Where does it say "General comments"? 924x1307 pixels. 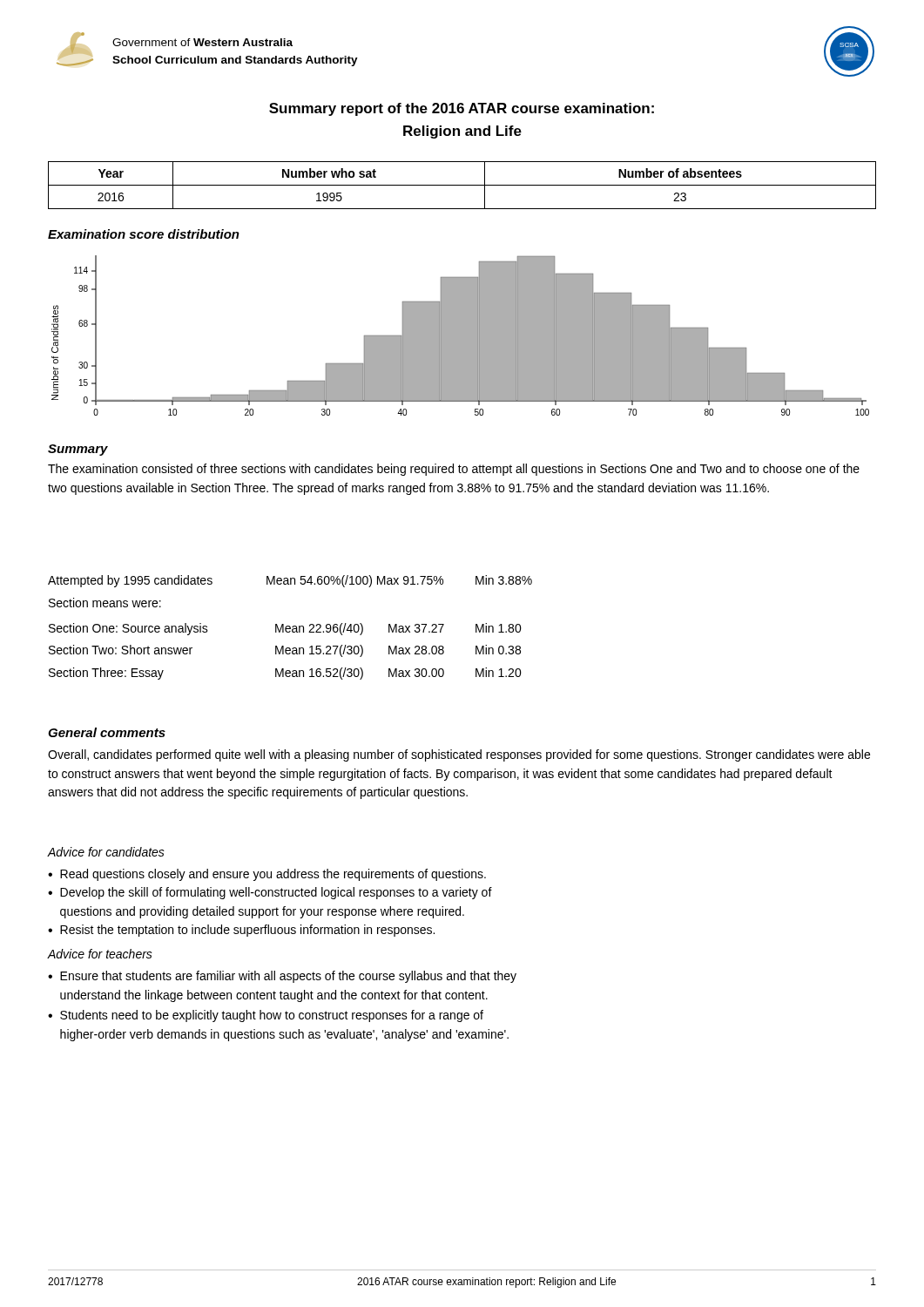(107, 732)
